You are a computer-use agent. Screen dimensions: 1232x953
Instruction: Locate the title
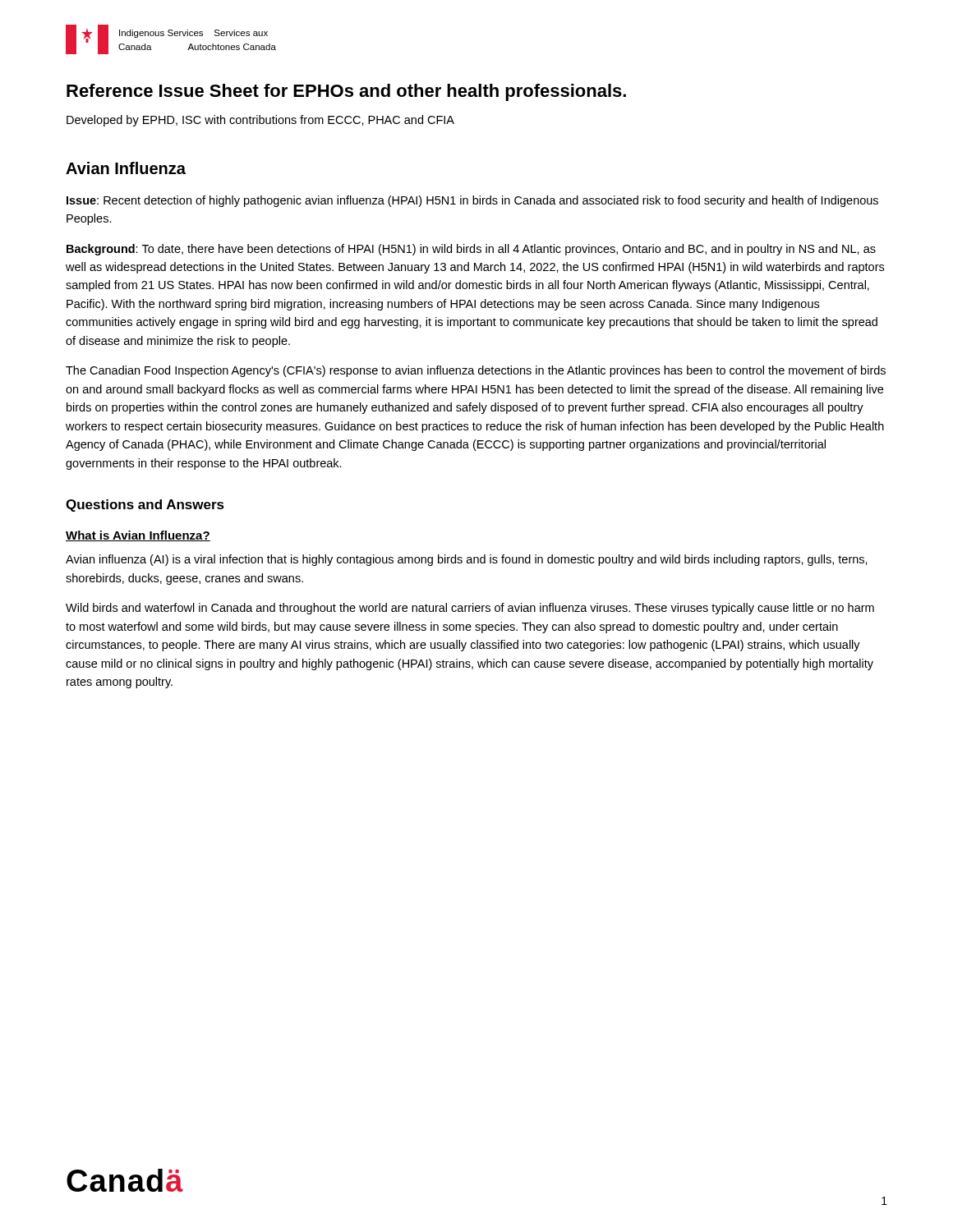point(476,91)
